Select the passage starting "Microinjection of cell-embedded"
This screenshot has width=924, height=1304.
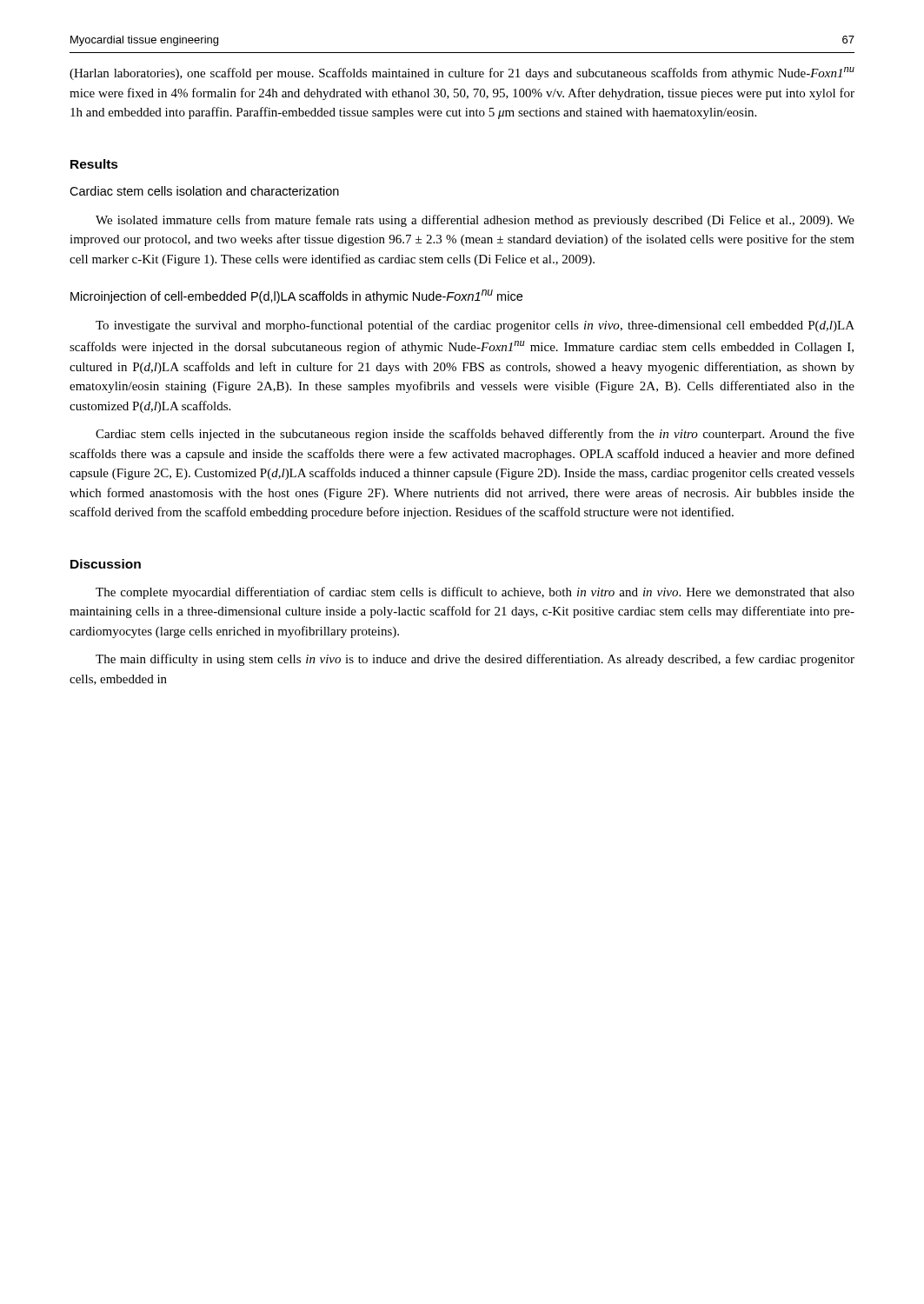296,295
